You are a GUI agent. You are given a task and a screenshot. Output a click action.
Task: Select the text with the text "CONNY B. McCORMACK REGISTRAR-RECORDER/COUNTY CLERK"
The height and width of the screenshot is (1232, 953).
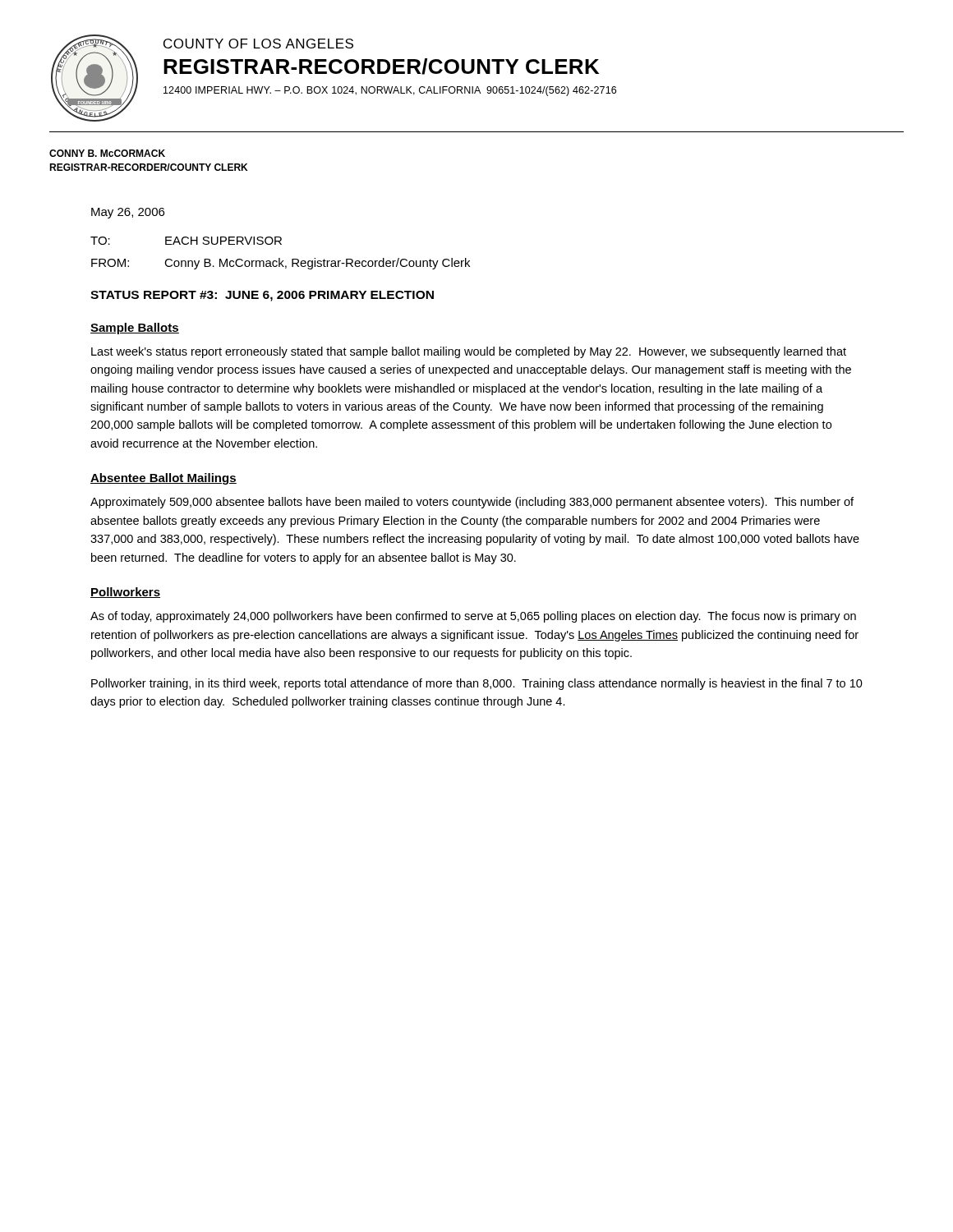coord(107,153)
